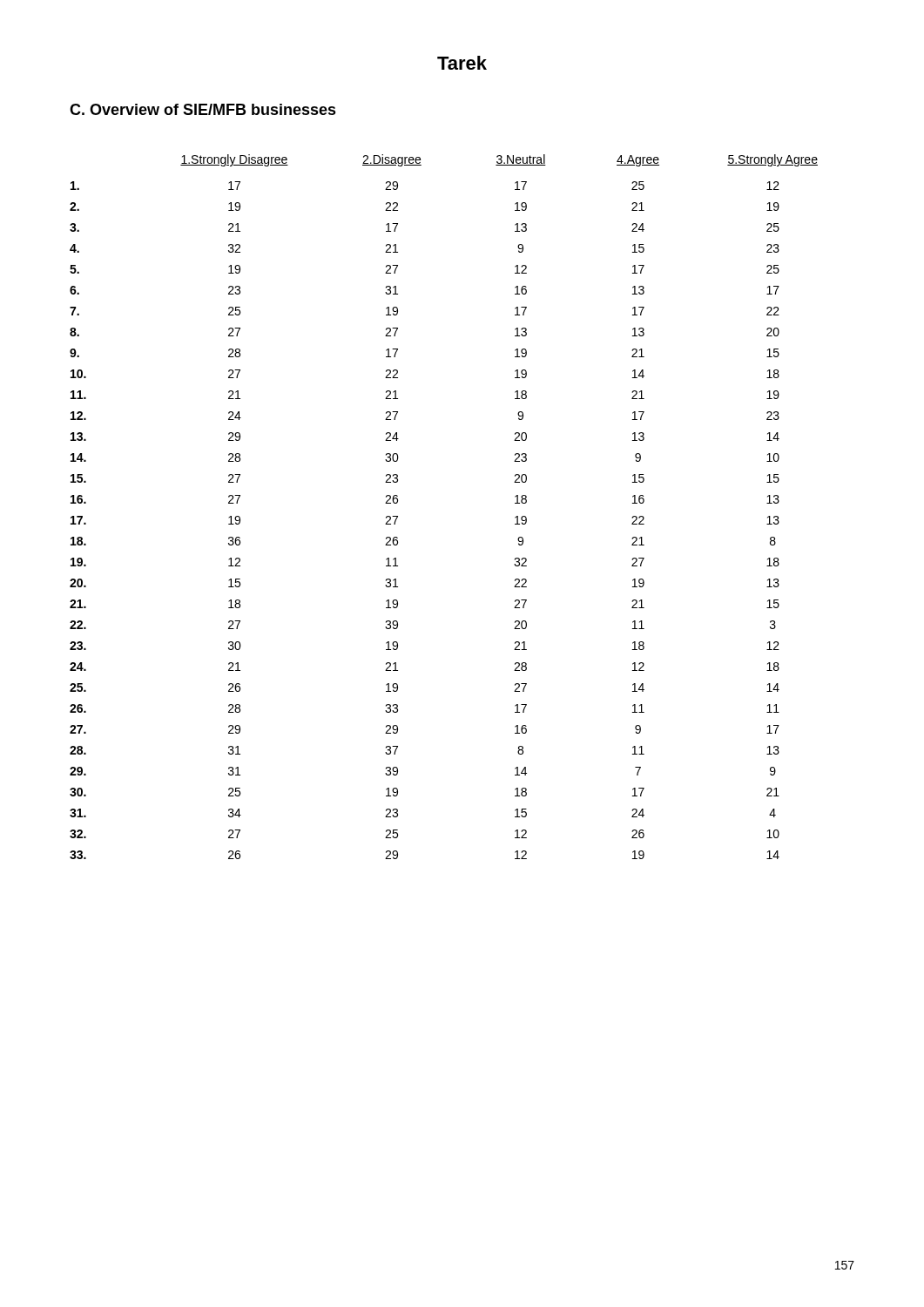The height and width of the screenshot is (1307, 924).
Task: Find the table that mentions "5.Strongly Agree"
Action: (x=462, y=505)
